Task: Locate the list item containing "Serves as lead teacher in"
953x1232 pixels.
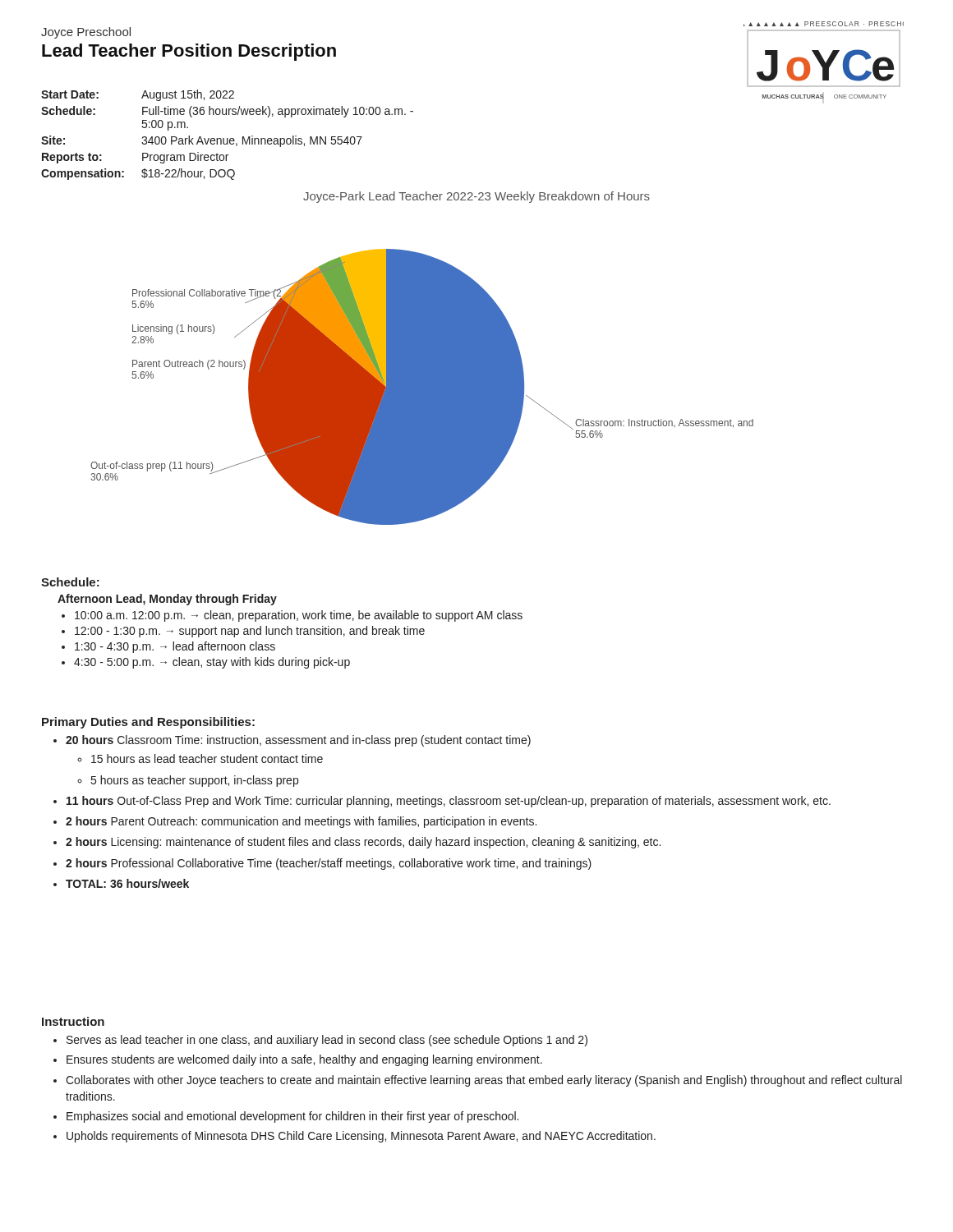Action: [327, 1040]
